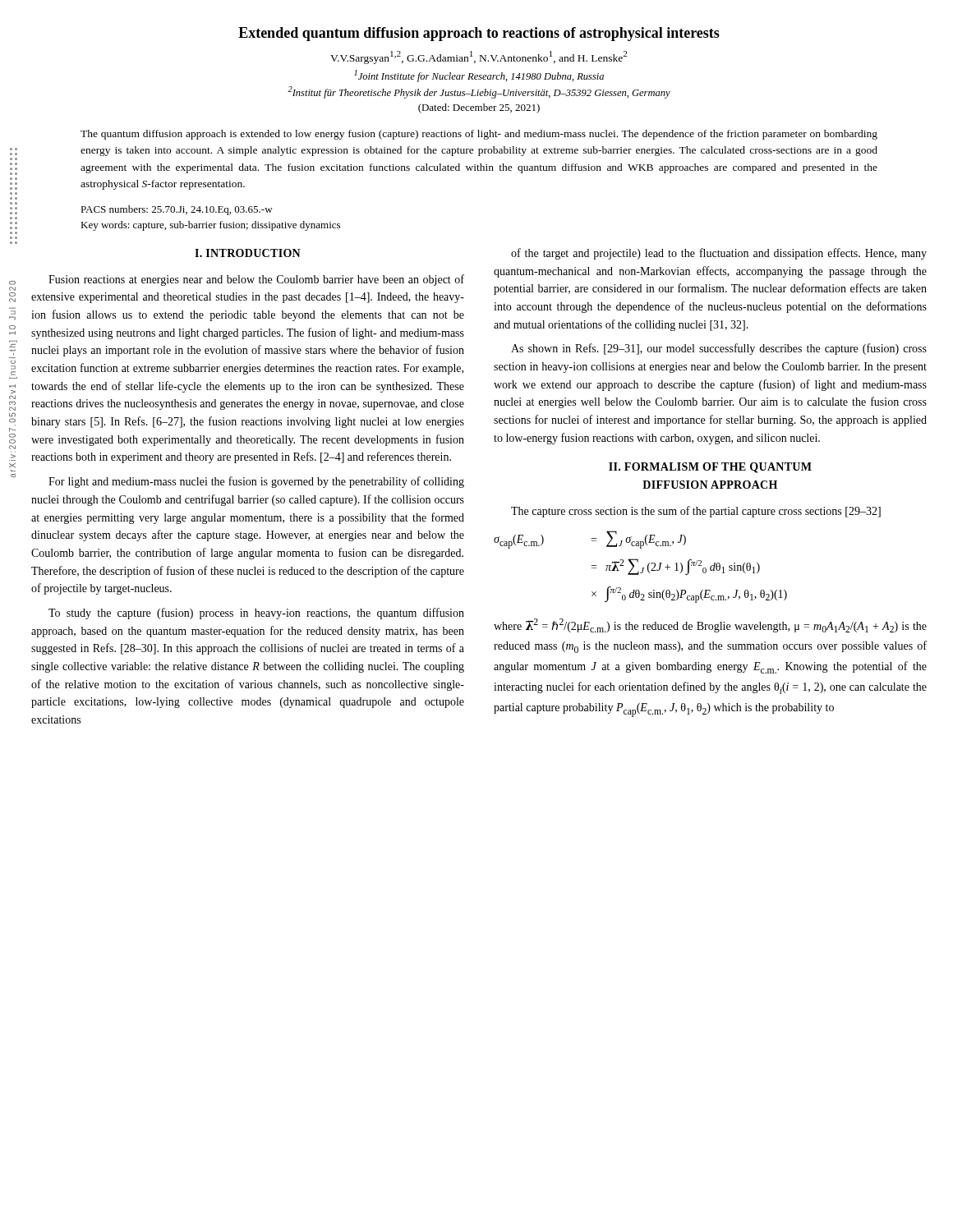Click the passage that begins "2Institut für Theoretische Physik der"
The image size is (953, 1232).
coord(479,91)
